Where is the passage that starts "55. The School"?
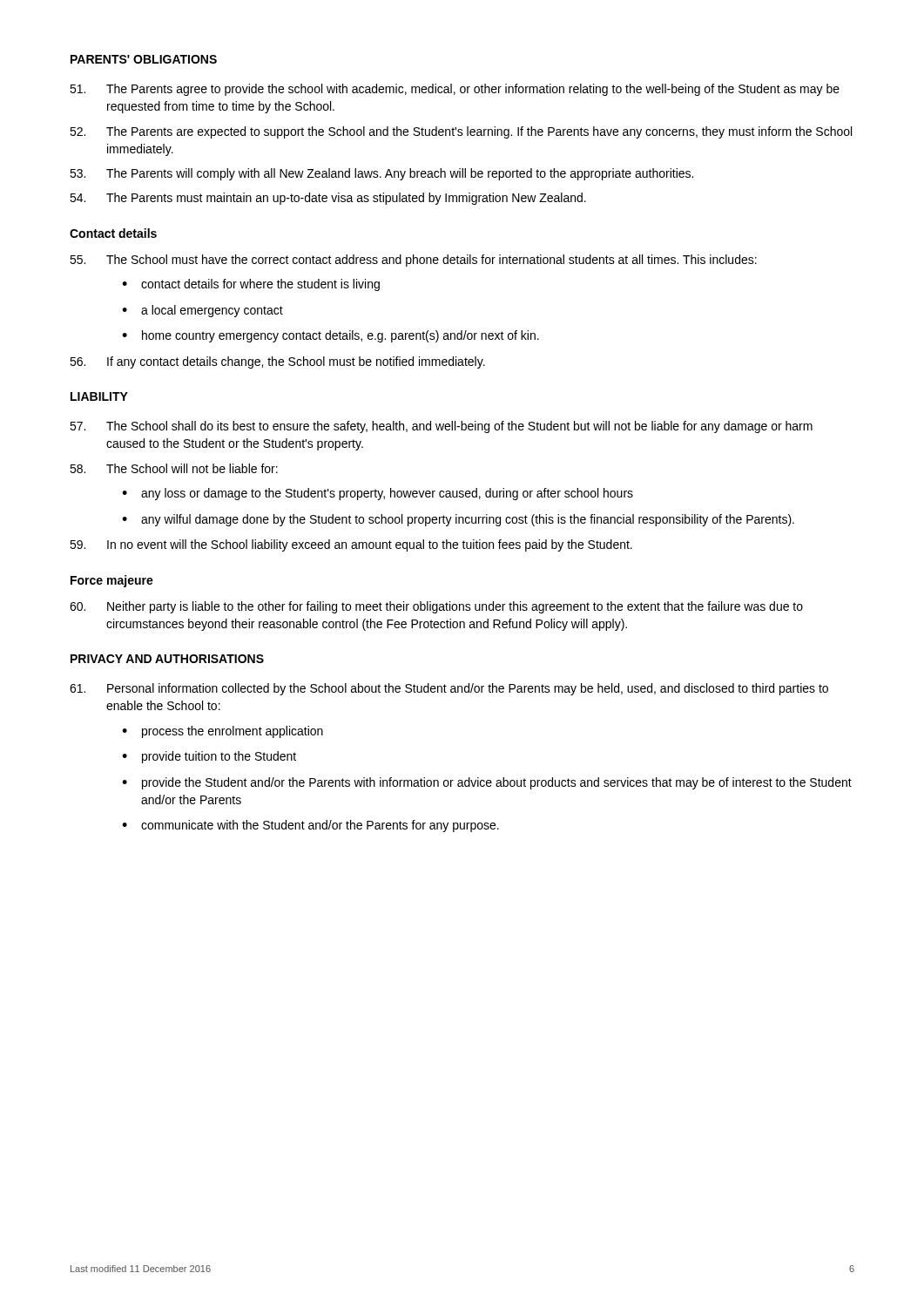Viewport: 924px width, 1307px height. click(462, 260)
